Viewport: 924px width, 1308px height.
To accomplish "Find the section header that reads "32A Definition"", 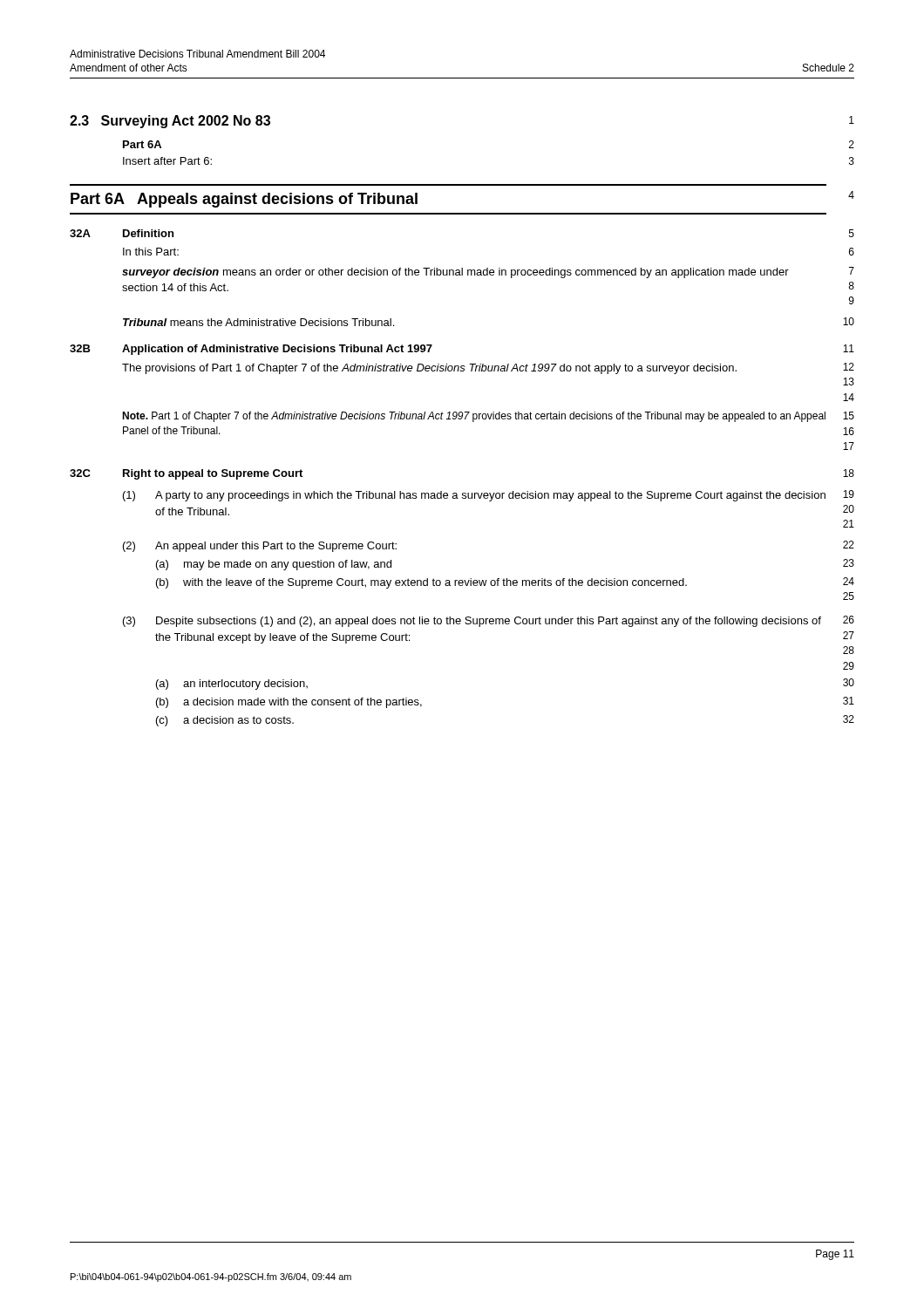I will coord(122,234).
